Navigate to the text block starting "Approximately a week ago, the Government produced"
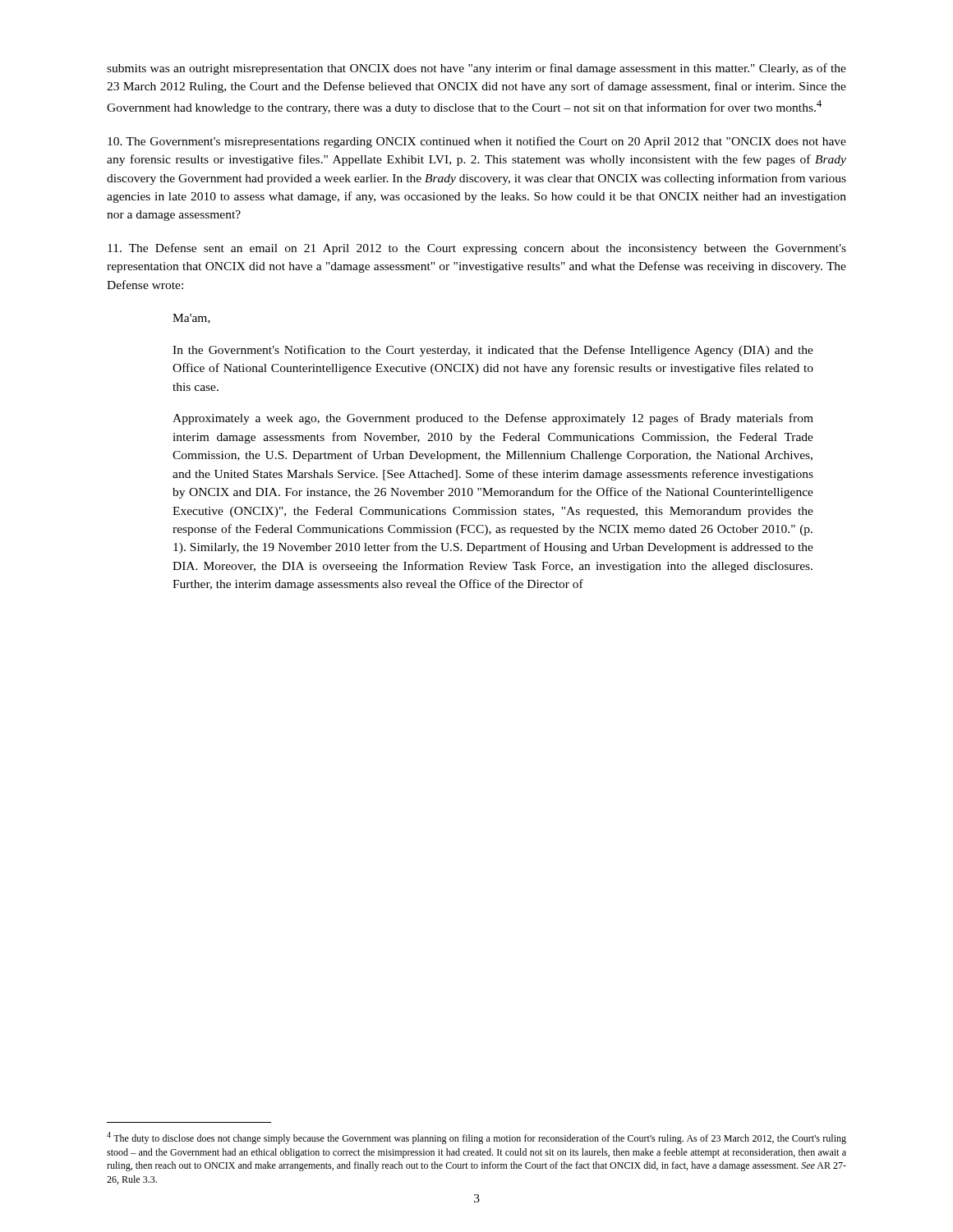The width and height of the screenshot is (953, 1232). (493, 501)
